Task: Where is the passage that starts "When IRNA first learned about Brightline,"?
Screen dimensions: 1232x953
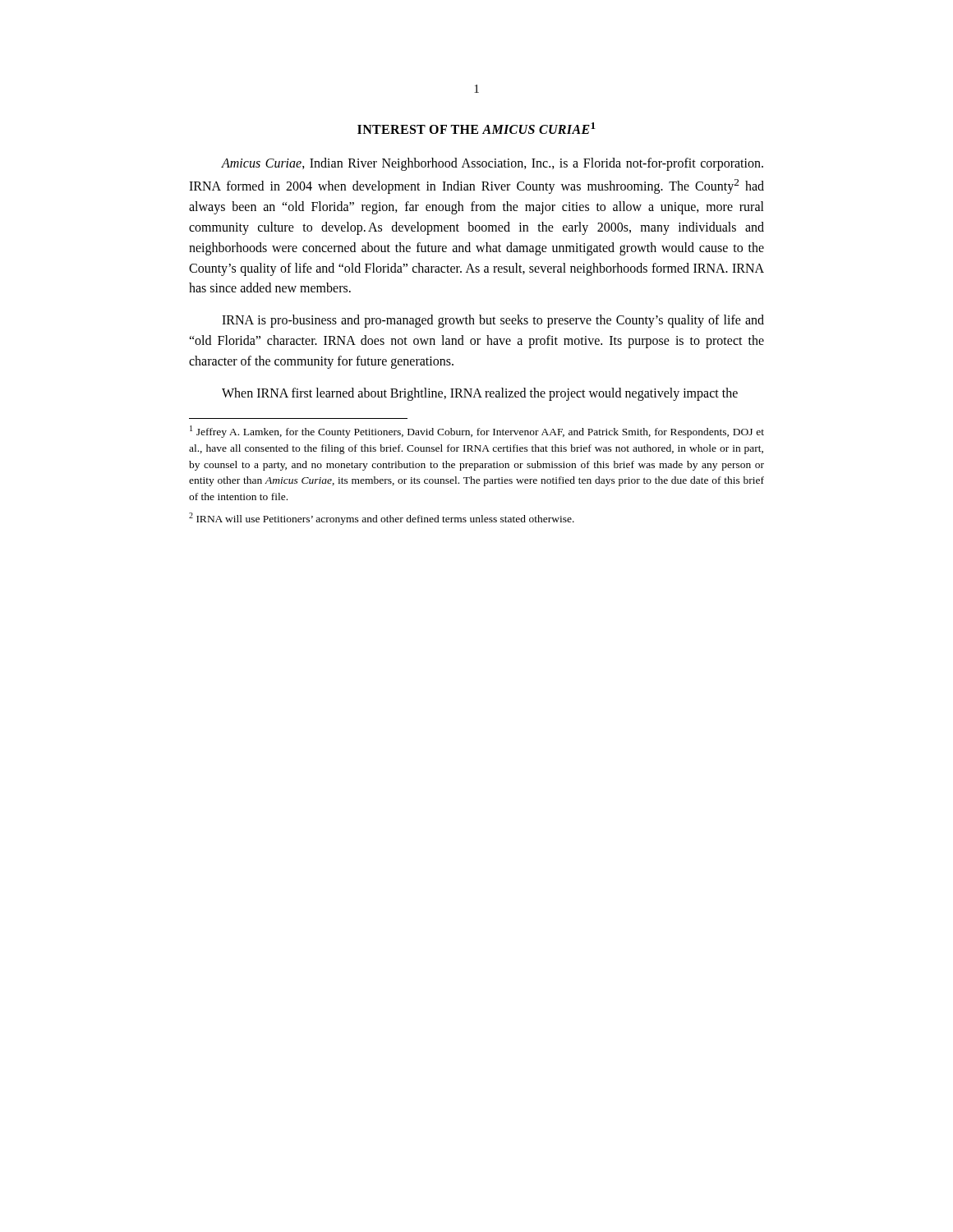Action: 480,393
